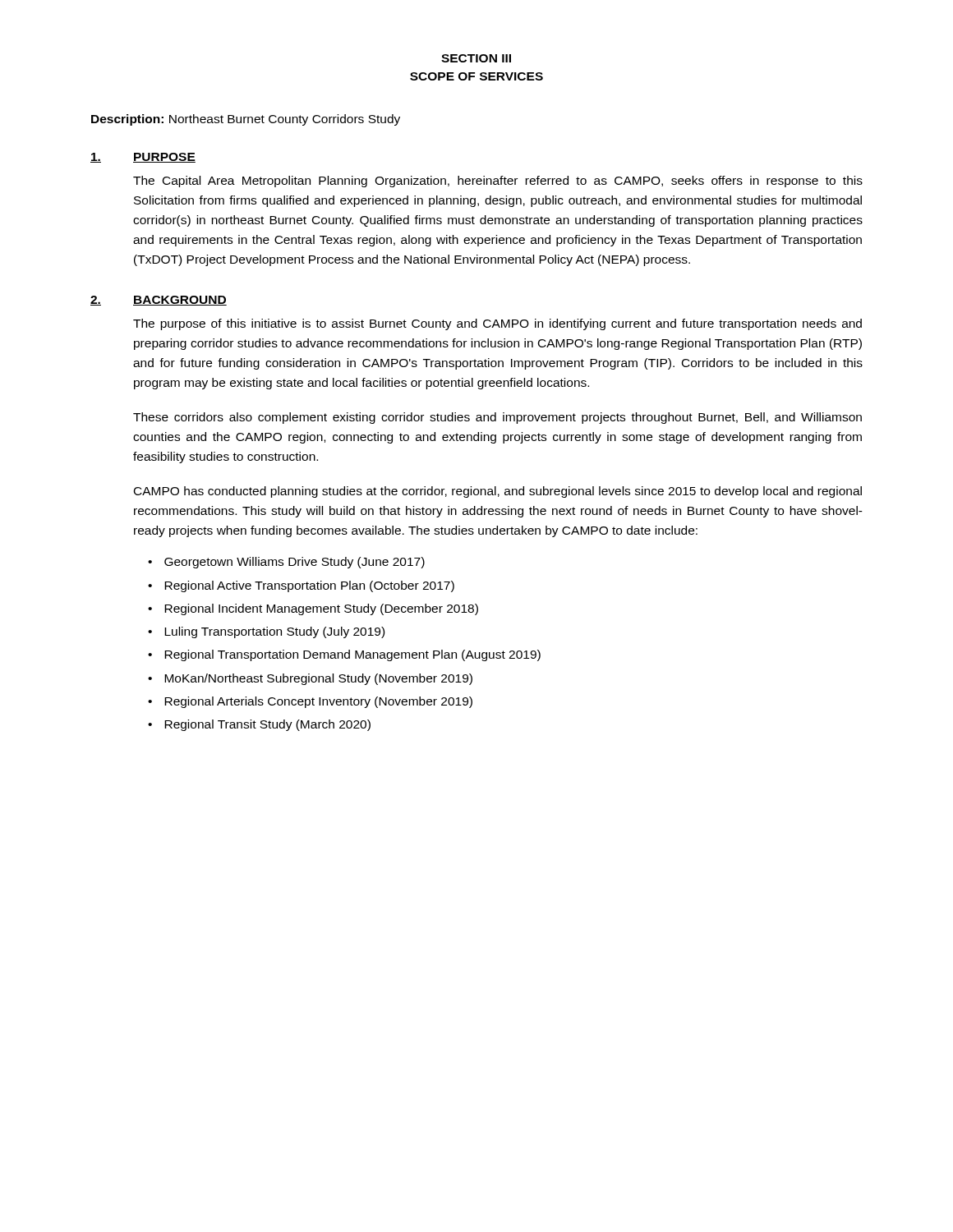
Task: Find the text starting "Georgetown Williams Drive Study (June 2017)"
Action: click(294, 562)
